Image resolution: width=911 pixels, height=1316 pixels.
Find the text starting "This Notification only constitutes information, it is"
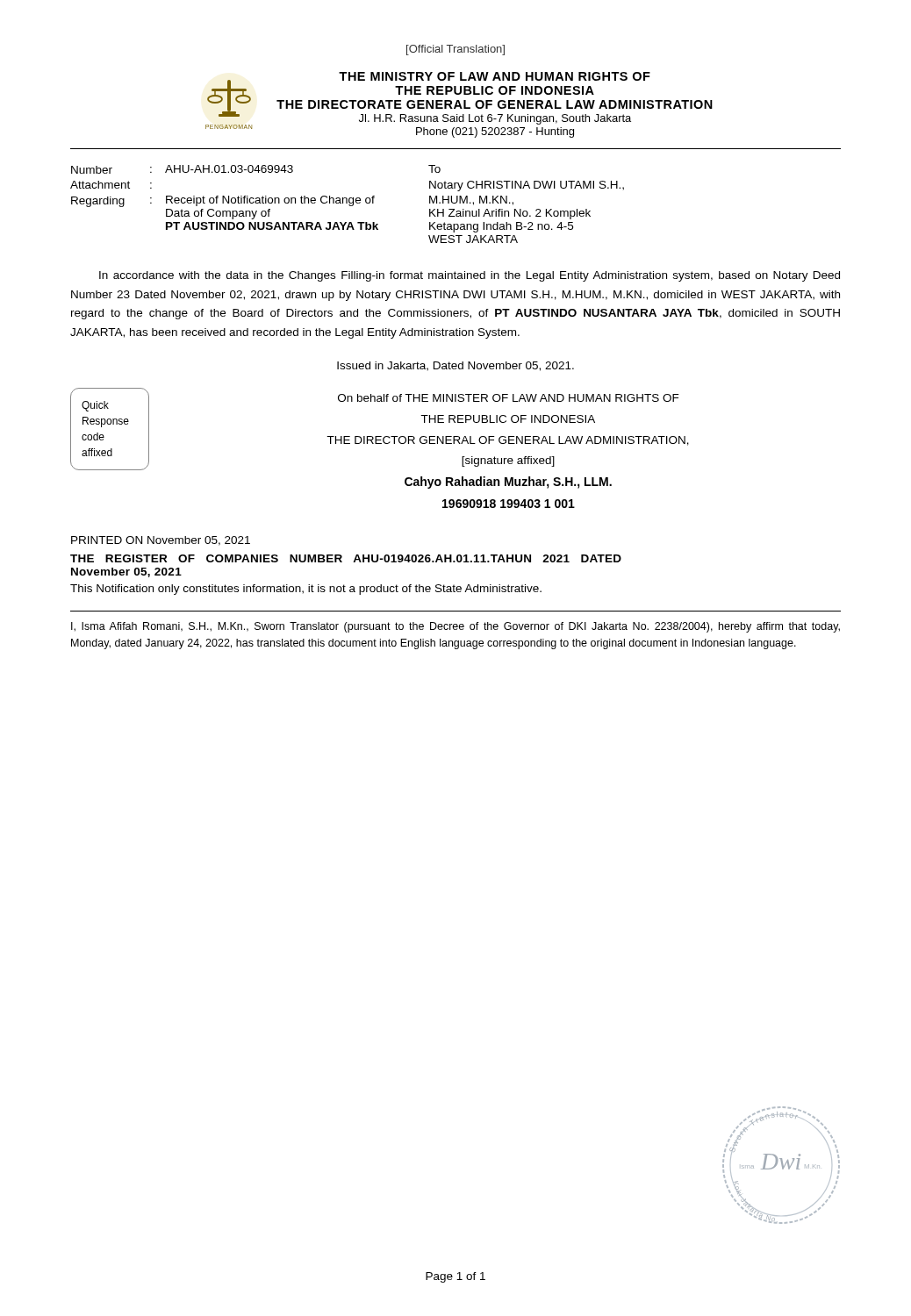pyautogui.click(x=306, y=588)
